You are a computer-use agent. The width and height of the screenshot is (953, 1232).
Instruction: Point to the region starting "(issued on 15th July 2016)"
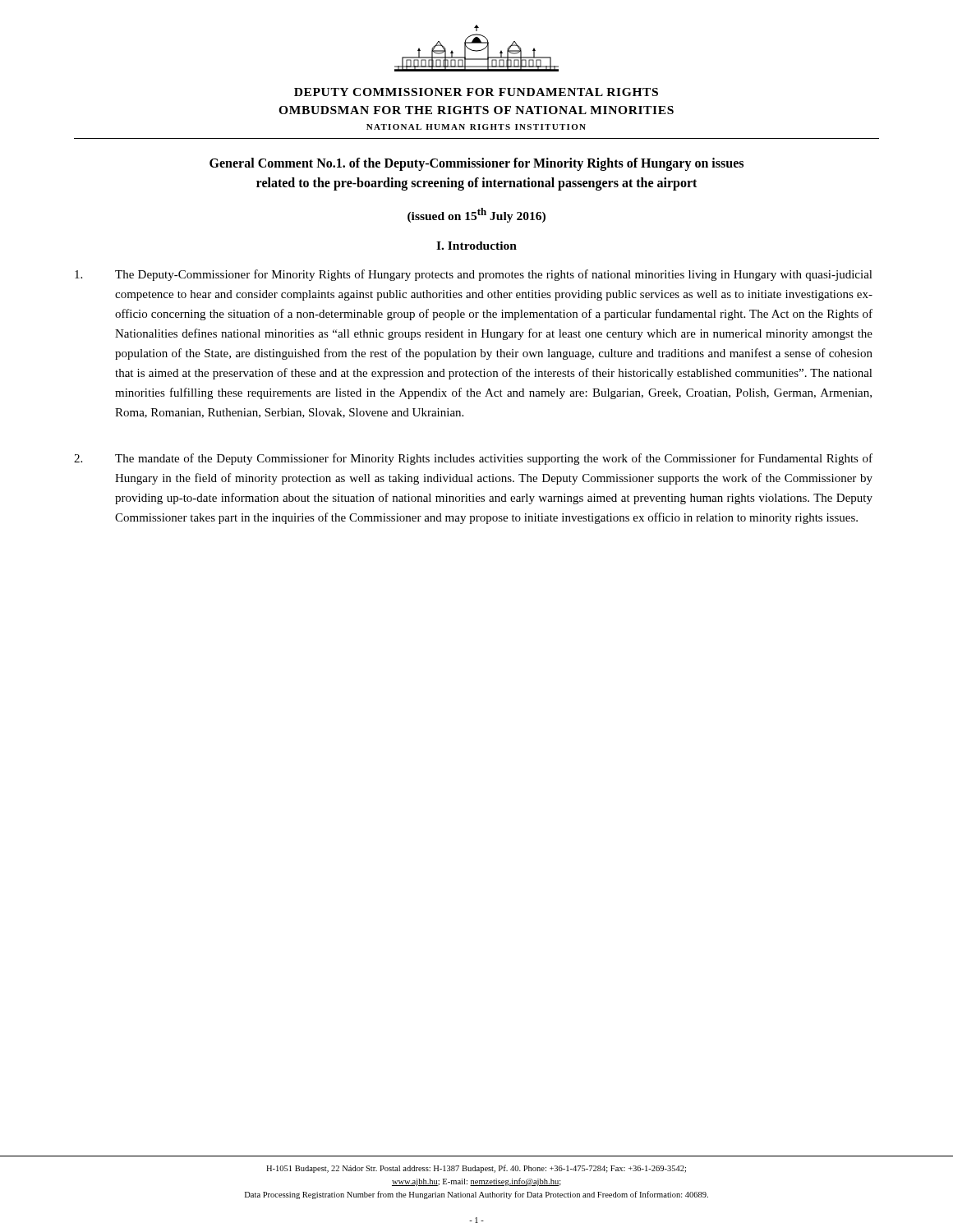pos(476,214)
